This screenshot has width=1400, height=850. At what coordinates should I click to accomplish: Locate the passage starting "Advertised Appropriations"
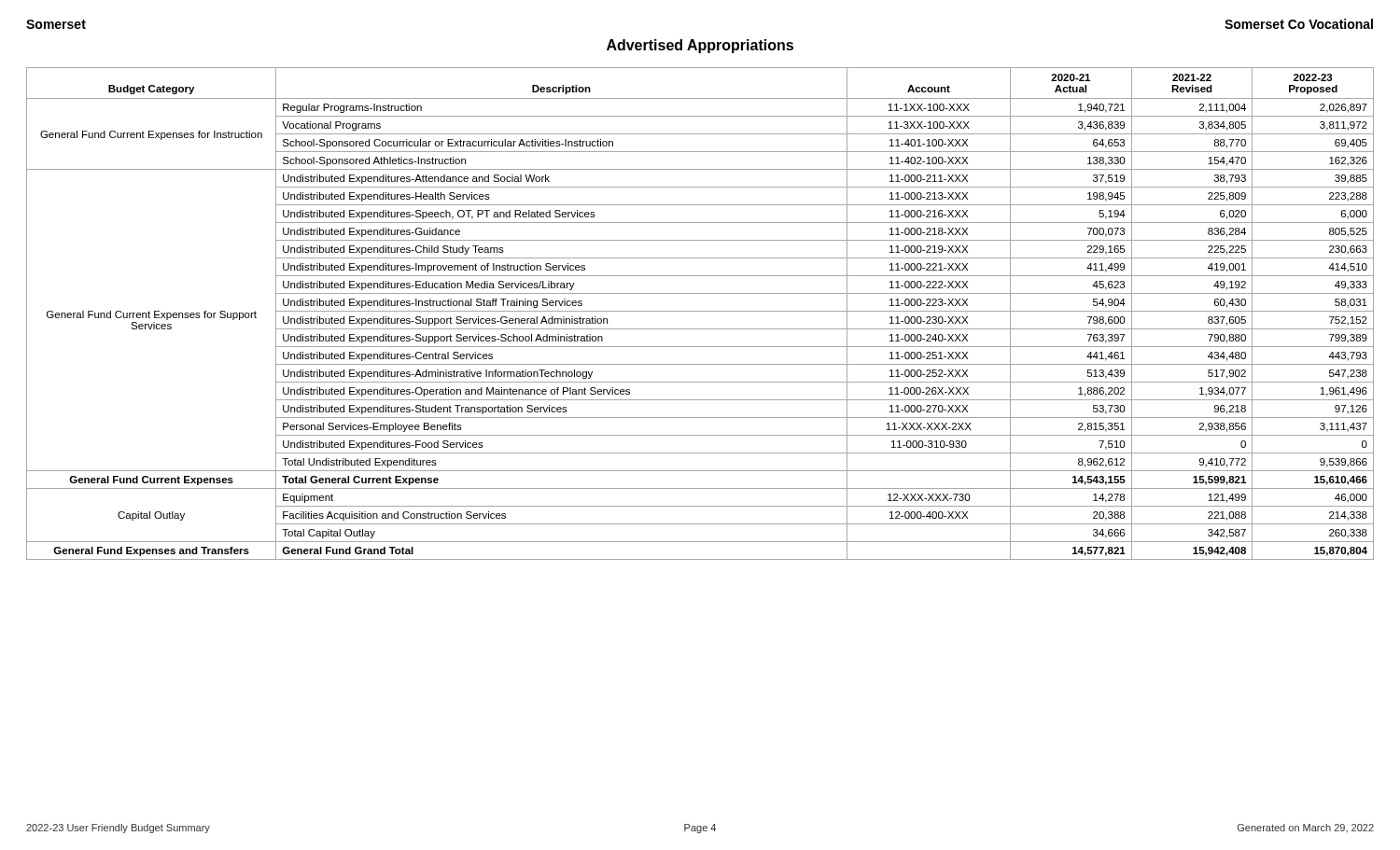(x=700, y=45)
